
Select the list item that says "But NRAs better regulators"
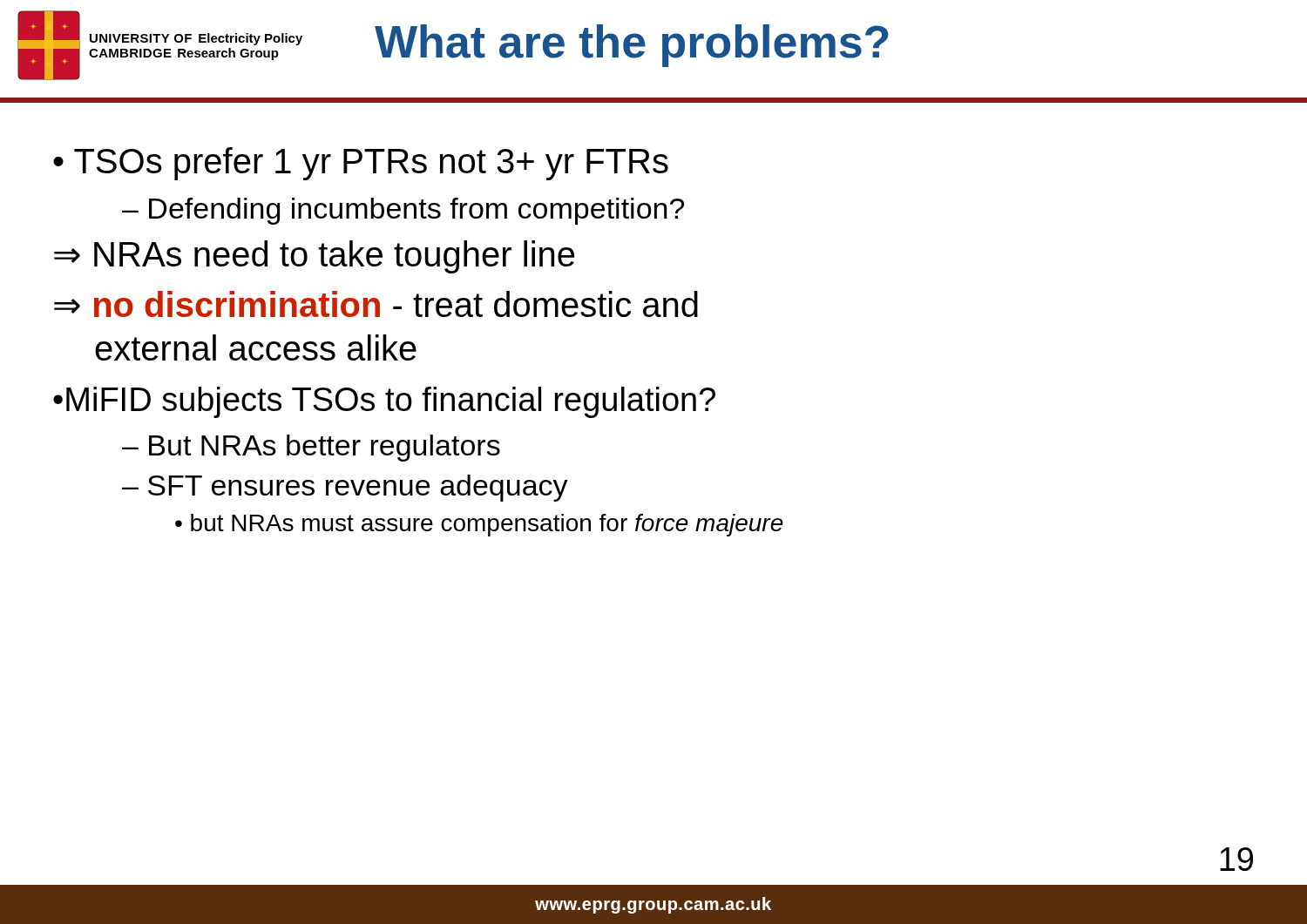(324, 445)
